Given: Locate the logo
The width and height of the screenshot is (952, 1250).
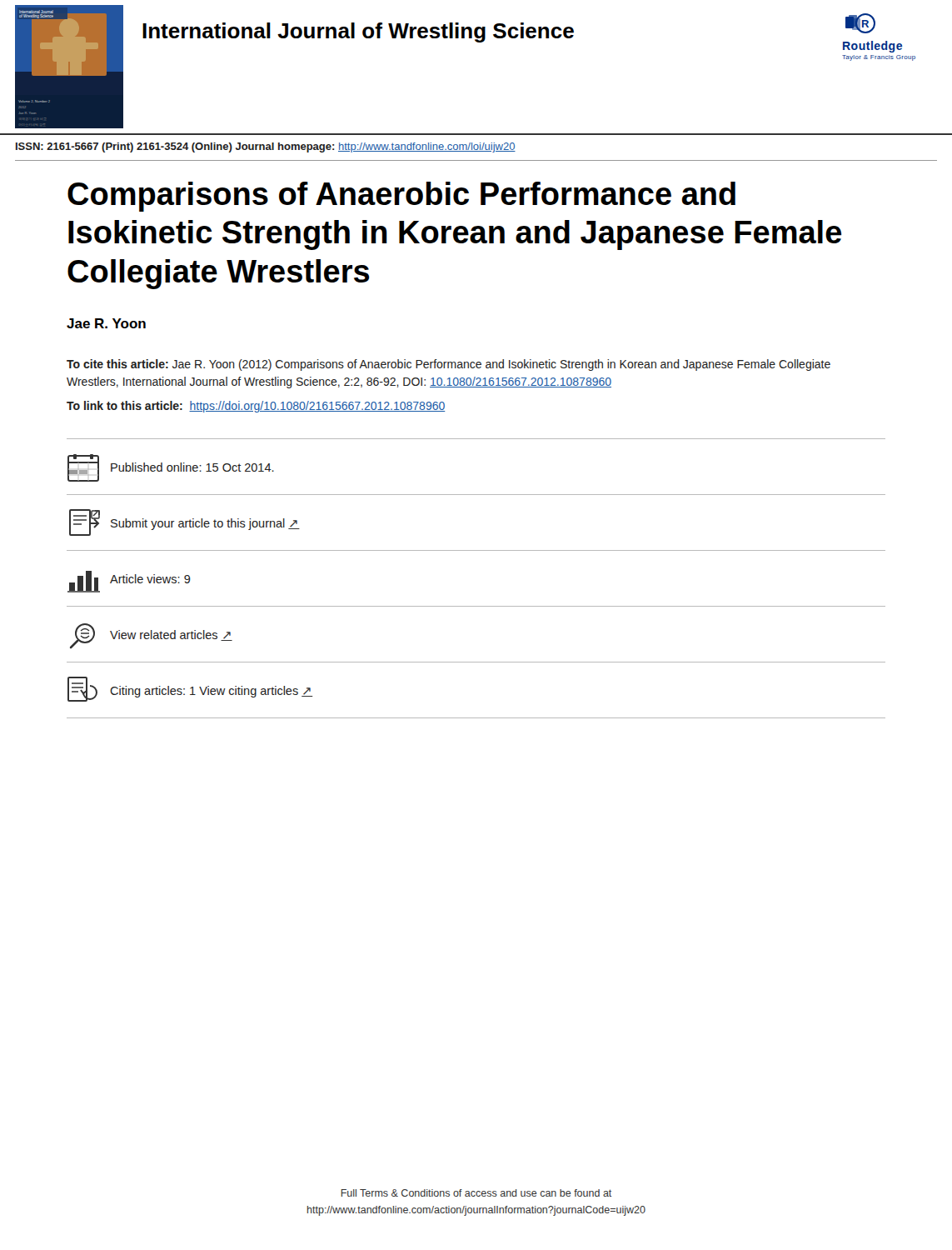Looking at the screenshot, I should pyautogui.click(x=888, y=38).
